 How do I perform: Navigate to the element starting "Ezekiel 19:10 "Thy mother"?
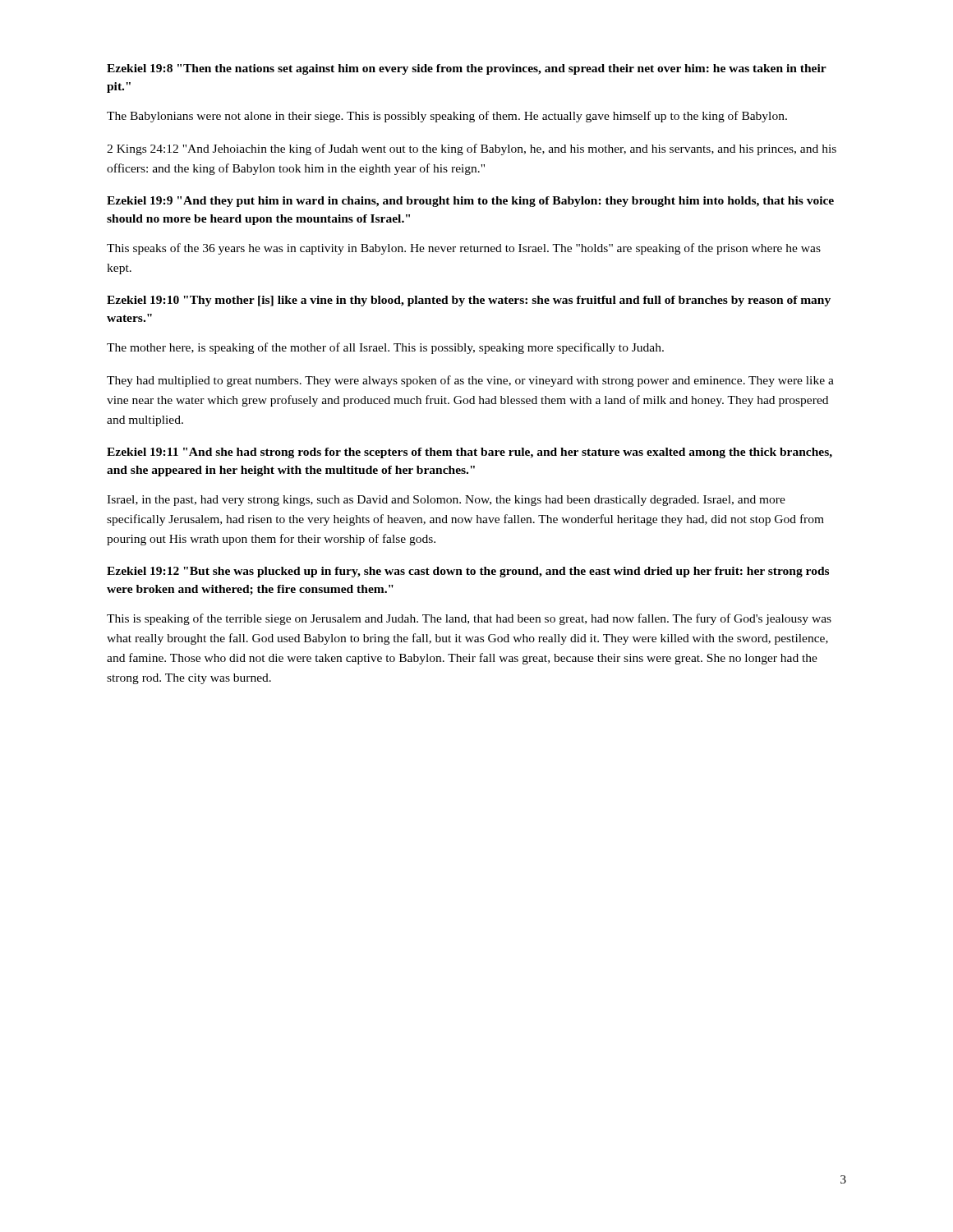[469, 309]
